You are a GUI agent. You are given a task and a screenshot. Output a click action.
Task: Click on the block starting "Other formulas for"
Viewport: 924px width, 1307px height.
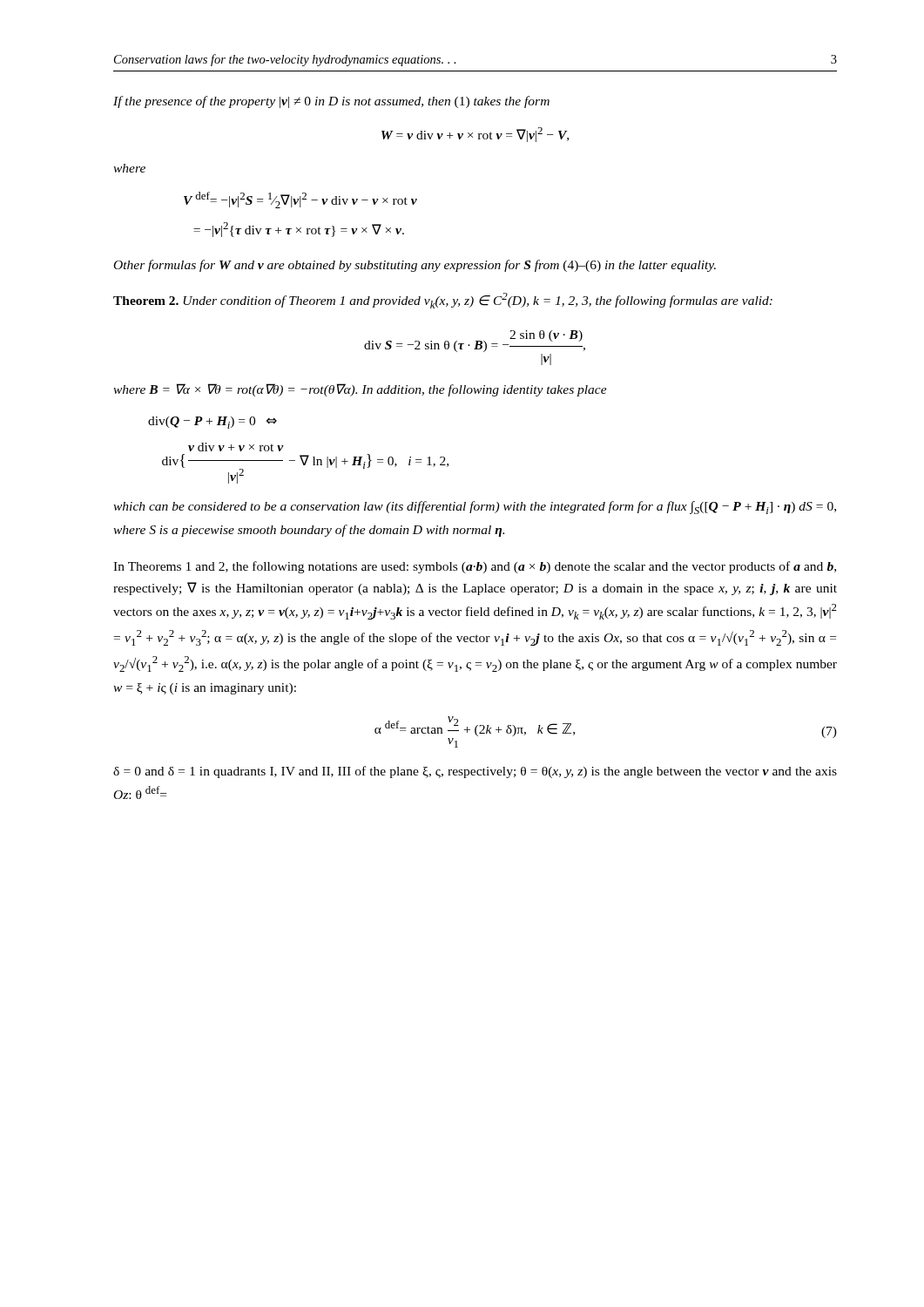click(415, 264)
